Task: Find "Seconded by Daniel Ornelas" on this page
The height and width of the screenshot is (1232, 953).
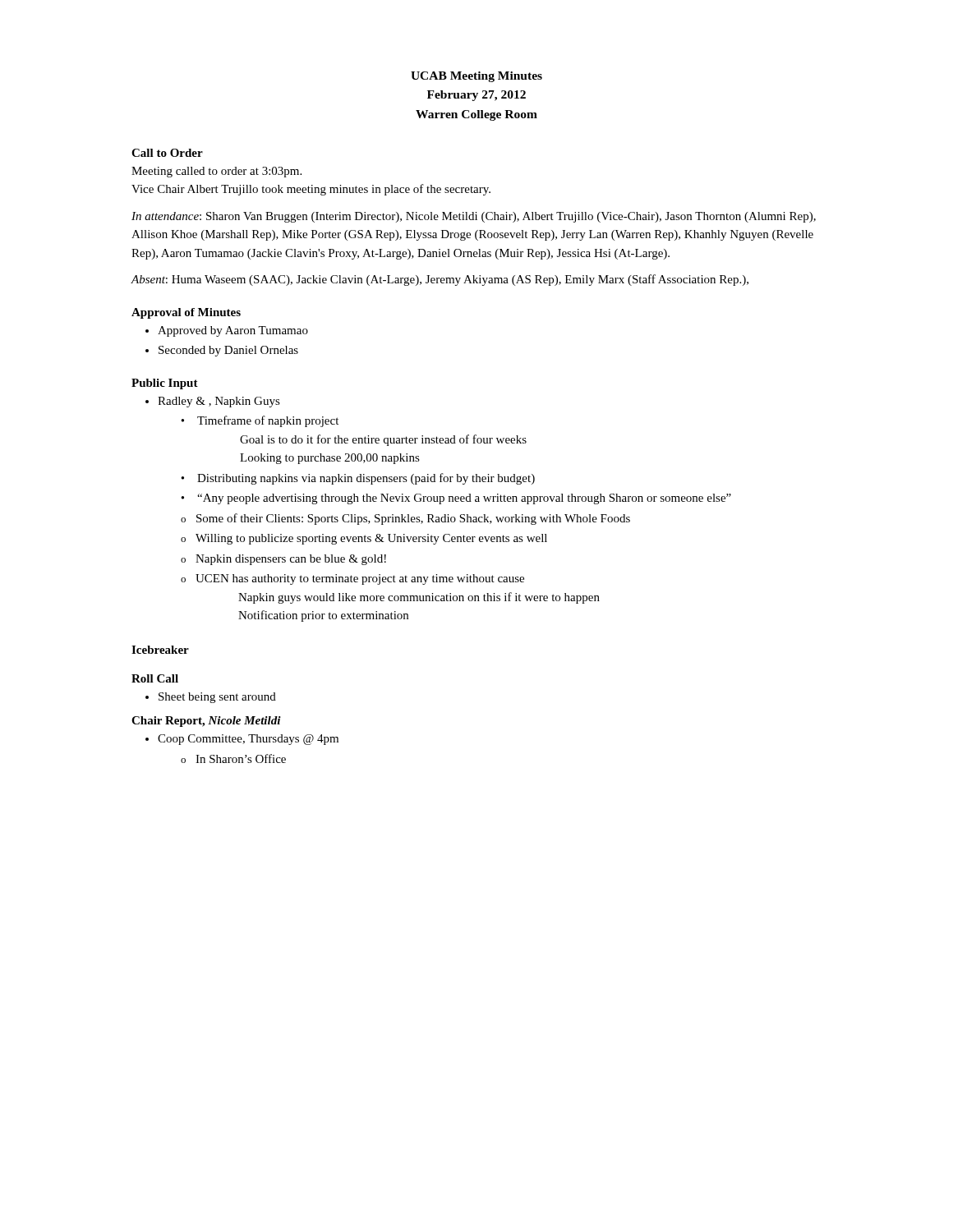Action: tap(228, 350)
